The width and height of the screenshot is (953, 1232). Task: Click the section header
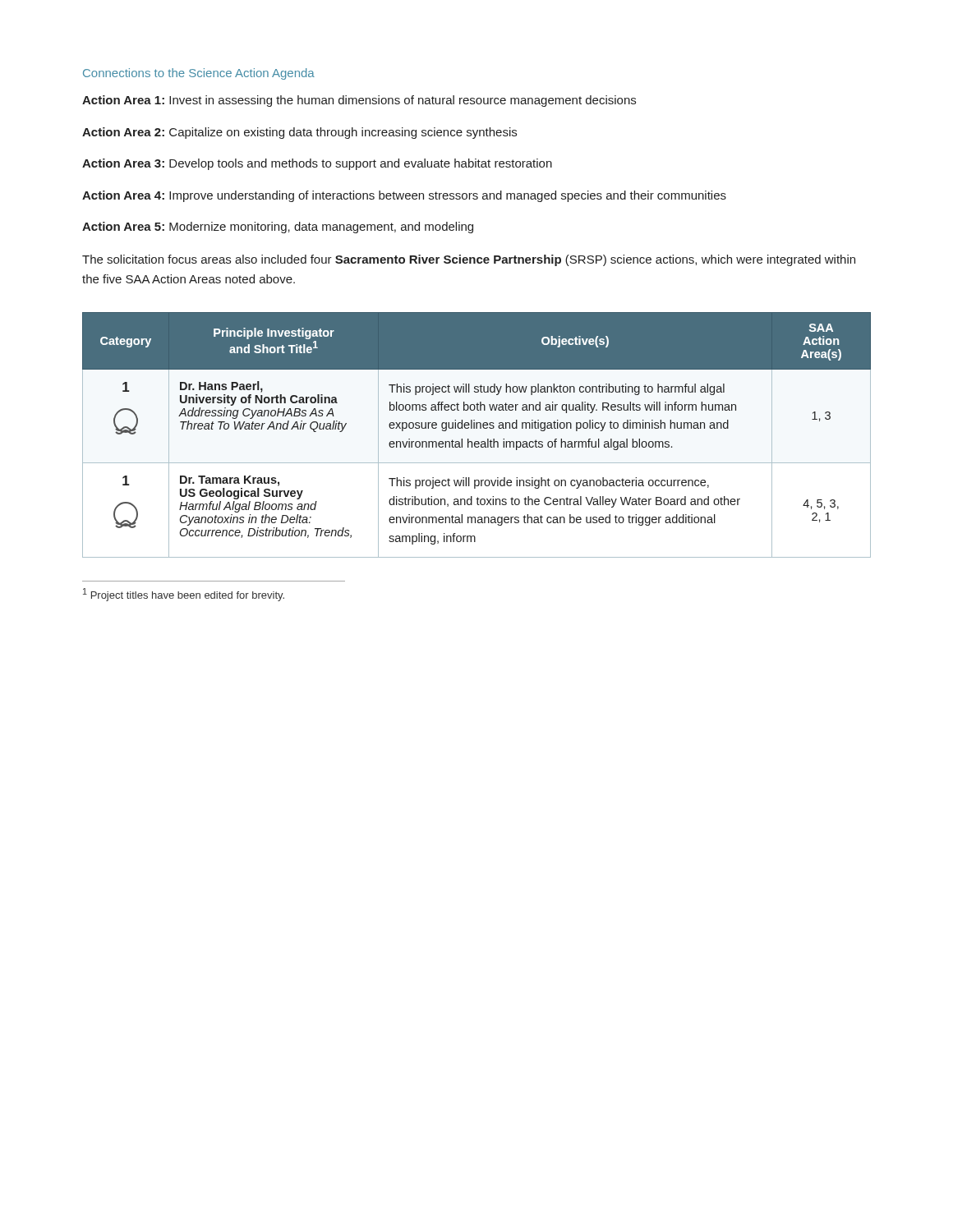198,73
